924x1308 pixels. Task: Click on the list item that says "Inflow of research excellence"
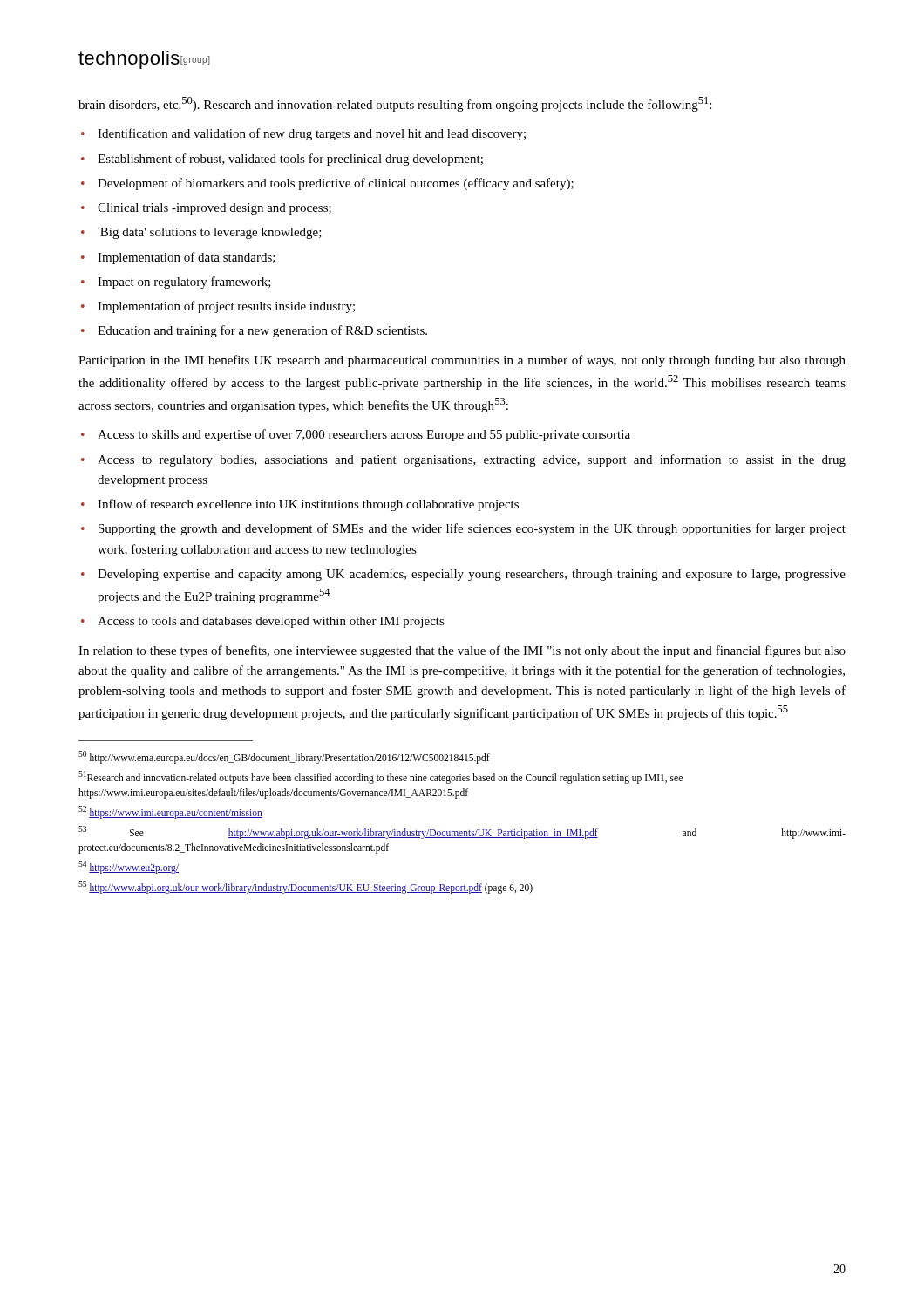pyautogui.click(x=308, y=504)
